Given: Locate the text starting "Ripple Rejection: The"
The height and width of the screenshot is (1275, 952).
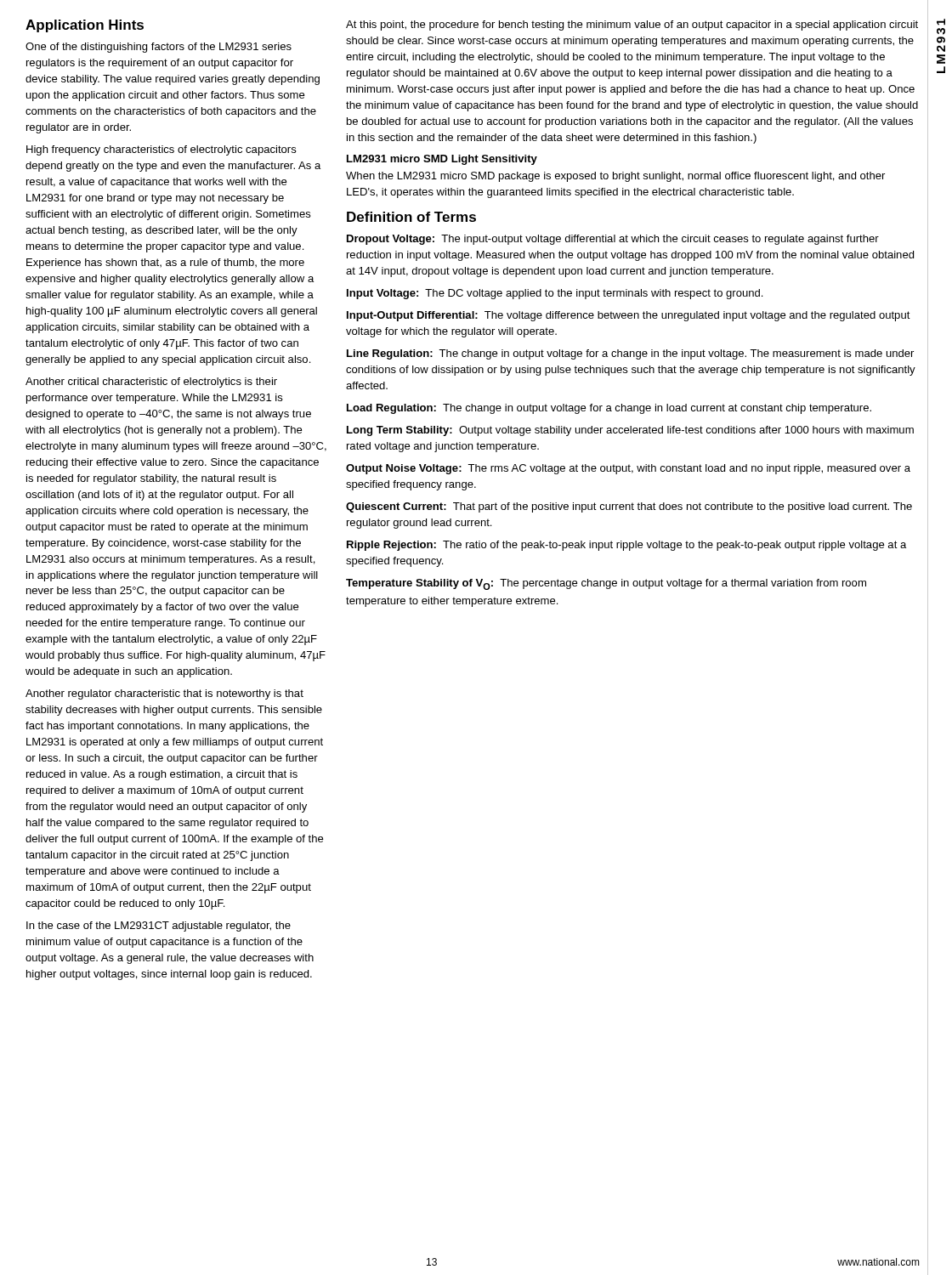Looking at the screenshot, I should 633,553.
